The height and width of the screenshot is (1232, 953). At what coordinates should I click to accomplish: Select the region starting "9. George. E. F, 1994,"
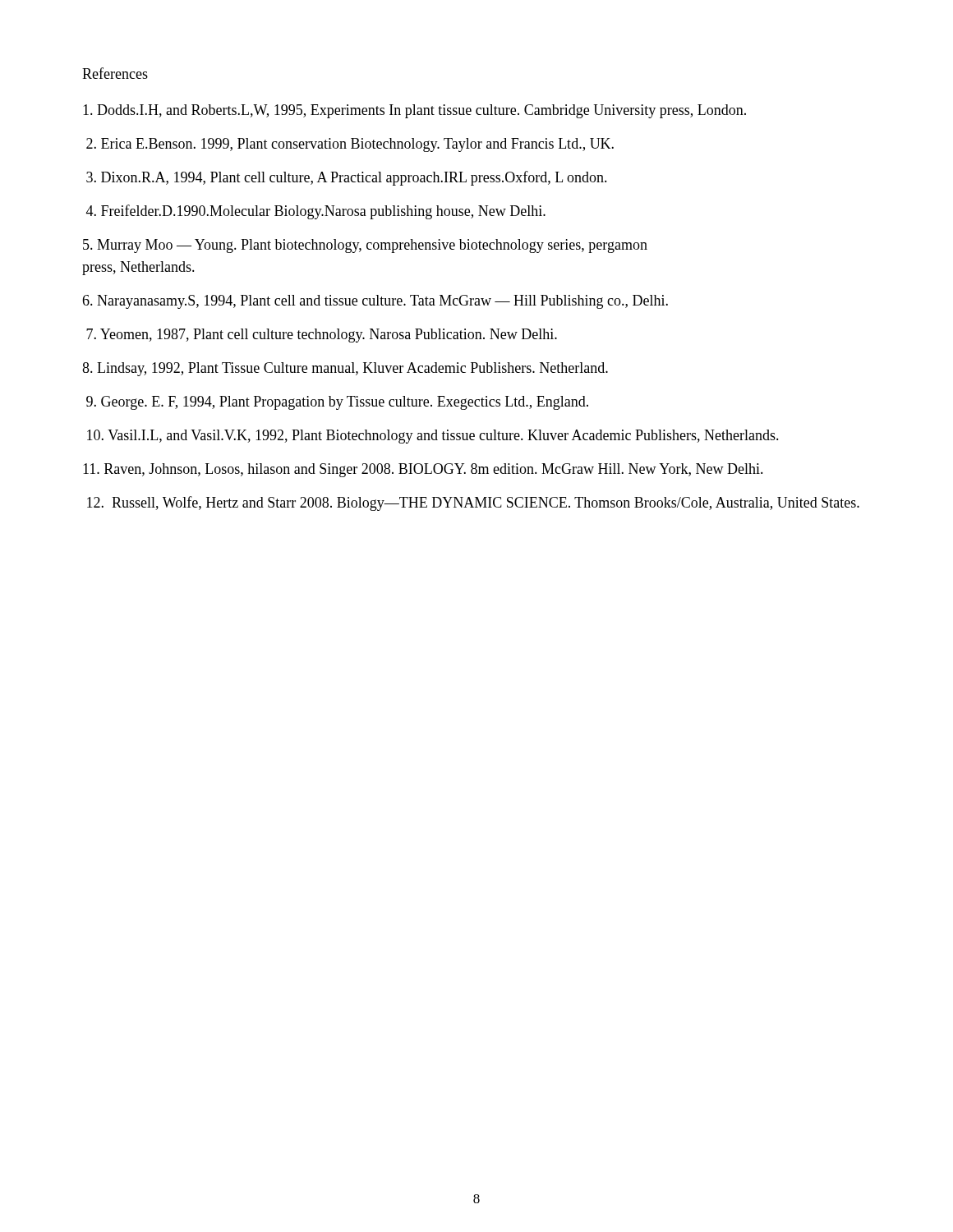(x=336, y=402)
